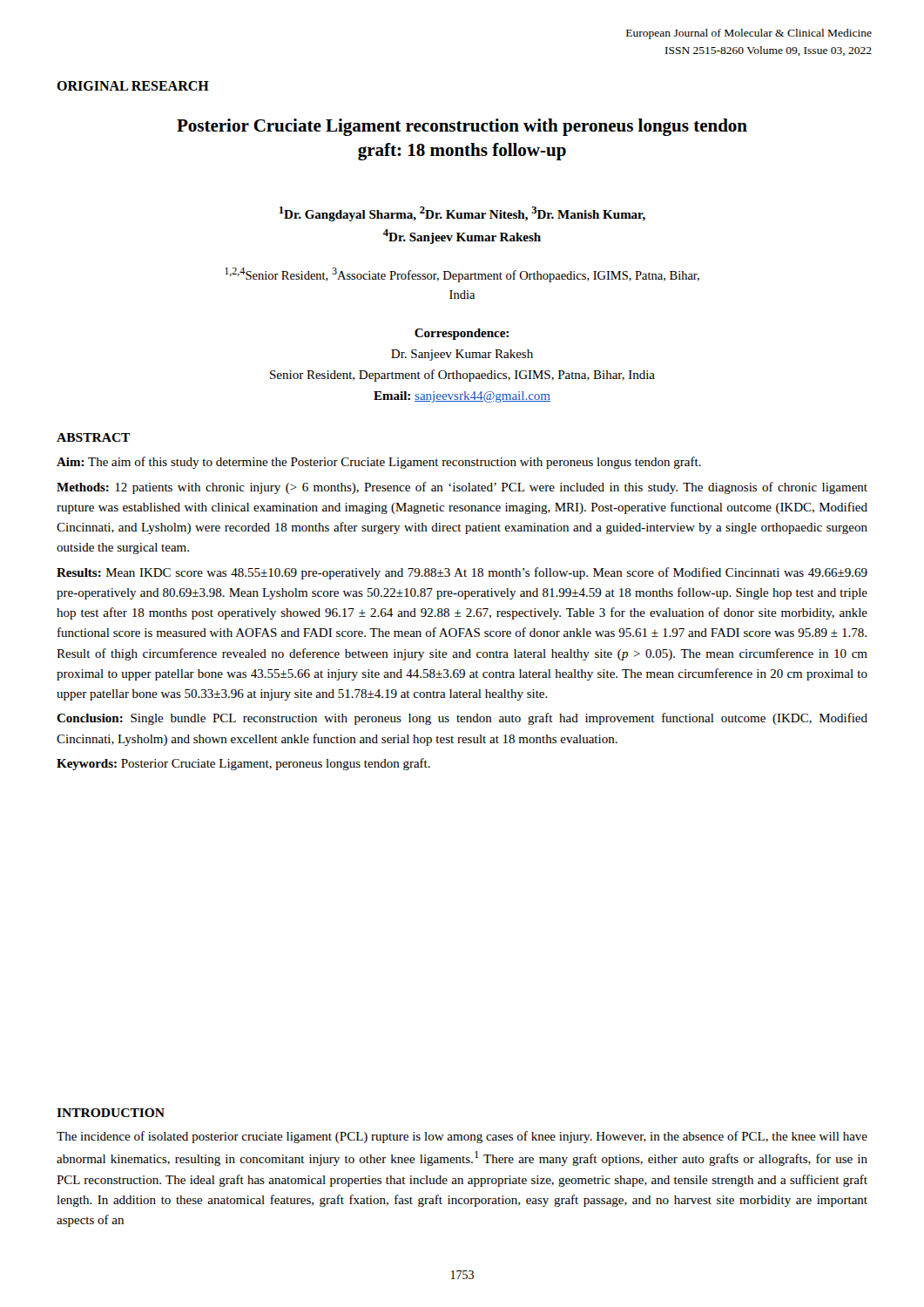Navigate to the block starting "The incidence of isolated"
Screen dimensions: 1307x924
(462, 1179)
